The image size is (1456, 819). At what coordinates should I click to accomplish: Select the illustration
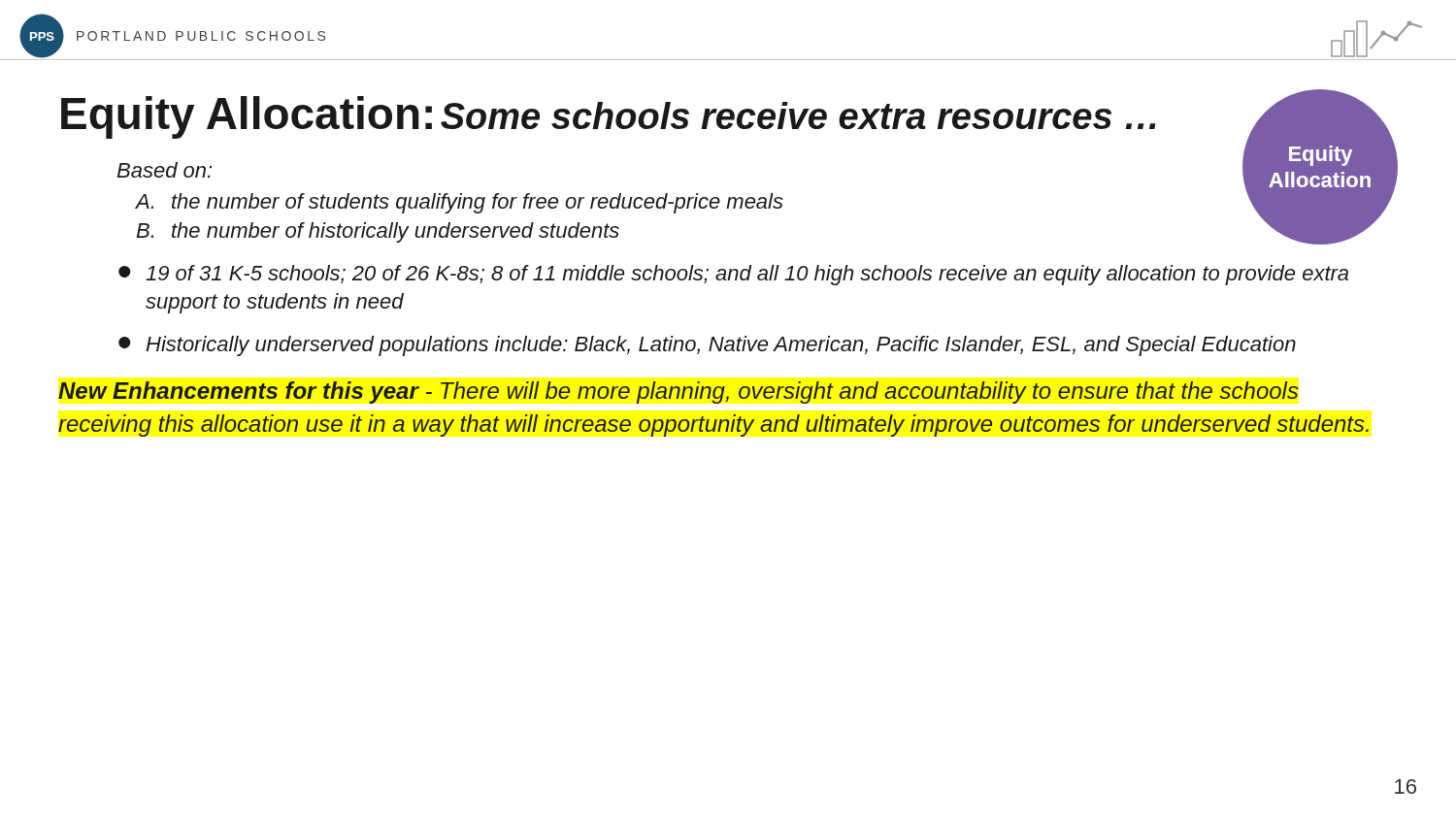1320,167
